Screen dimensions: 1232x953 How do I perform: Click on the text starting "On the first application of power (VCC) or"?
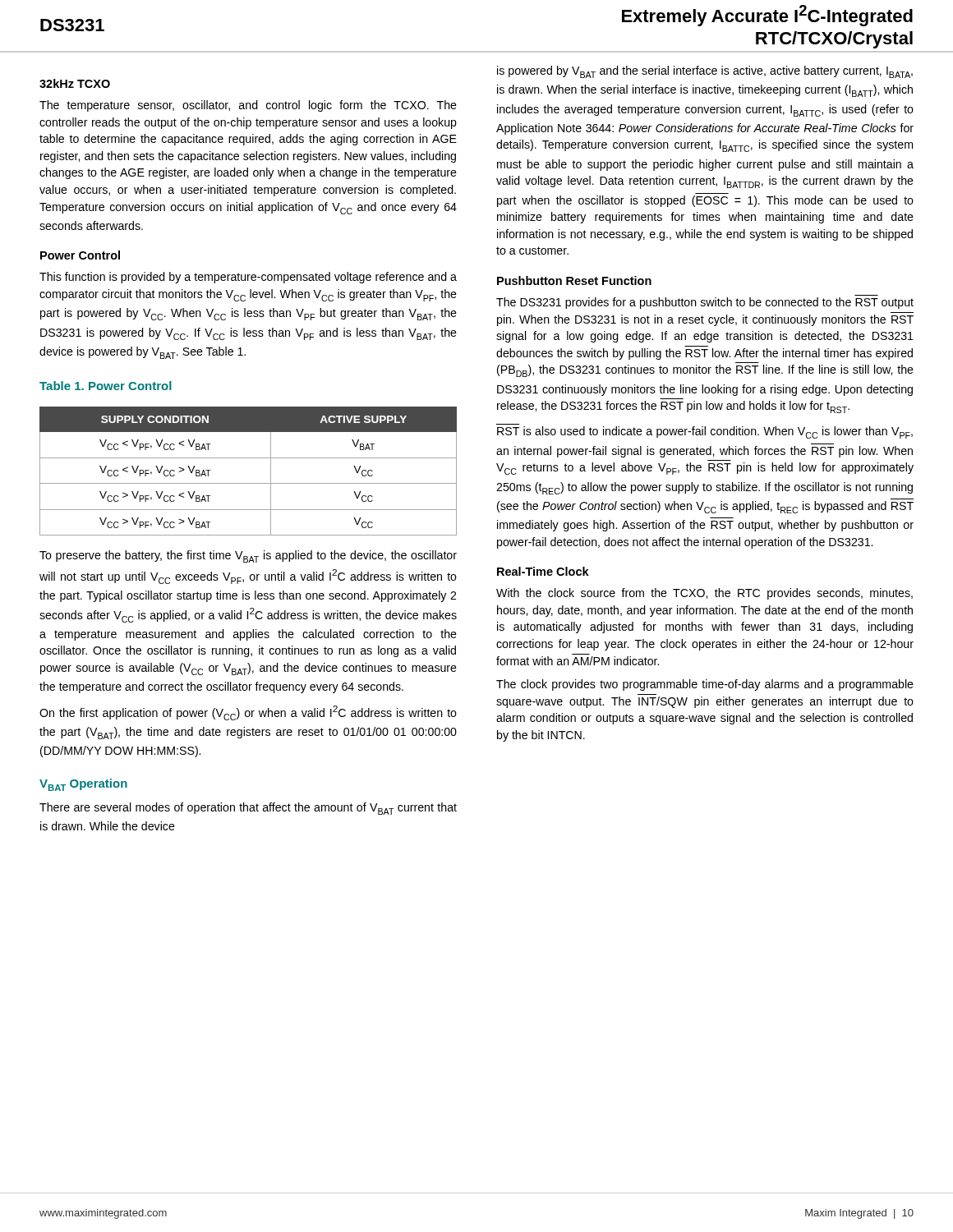pyautogui.click(x=248, y=731)
